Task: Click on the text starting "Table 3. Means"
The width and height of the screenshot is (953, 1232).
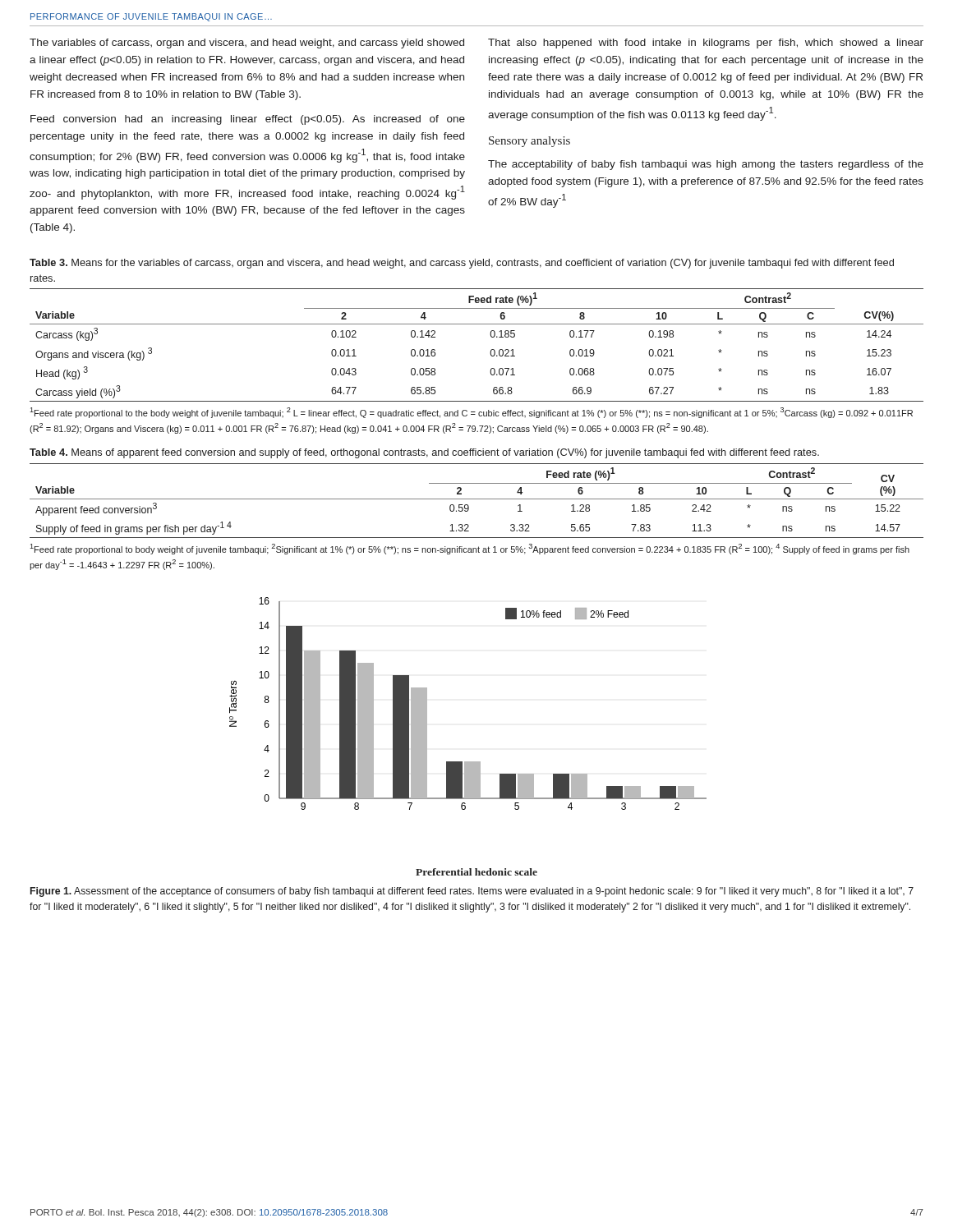Action: click(x=462, y=270)
